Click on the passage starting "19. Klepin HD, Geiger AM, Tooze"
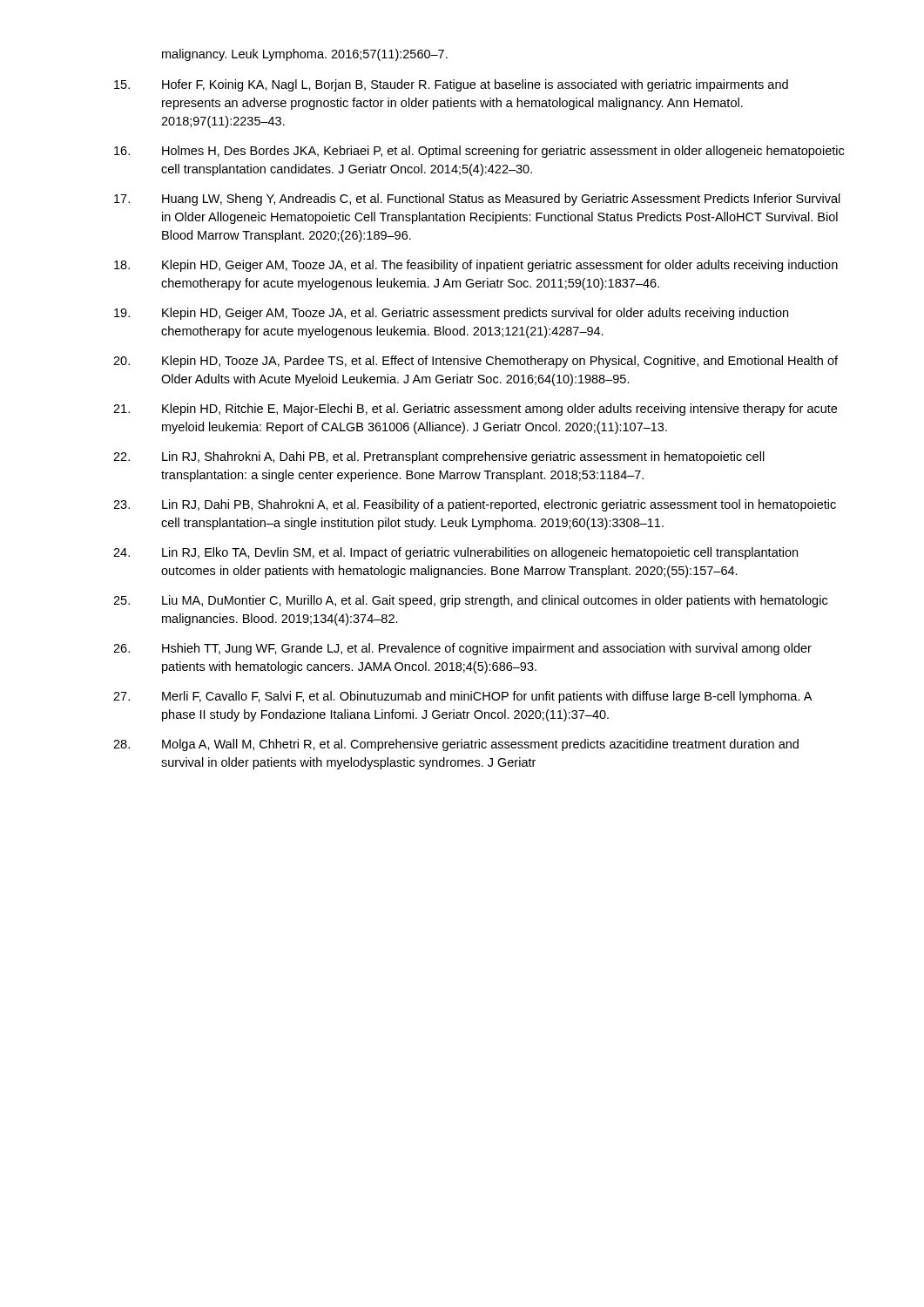Image resolution: width=924 pixels, height=1307 pixels. [x=479, y=323]
